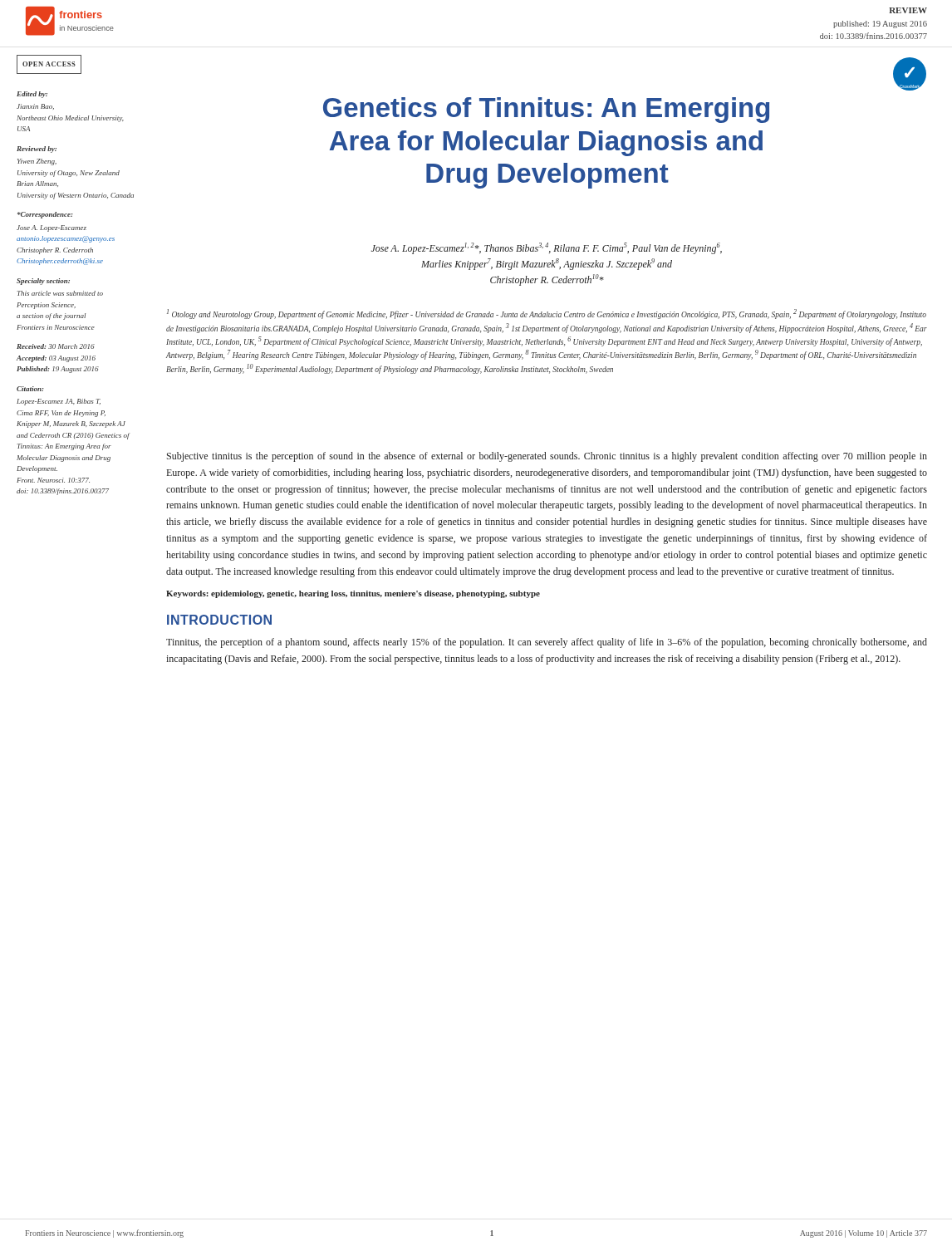Find the region starting "Citation: Lopez-Escamez JA, Bibas T,Cima RFF,"
This screenshot has height=1246, width=952.
pyautogui.click(x=85, y=440)
